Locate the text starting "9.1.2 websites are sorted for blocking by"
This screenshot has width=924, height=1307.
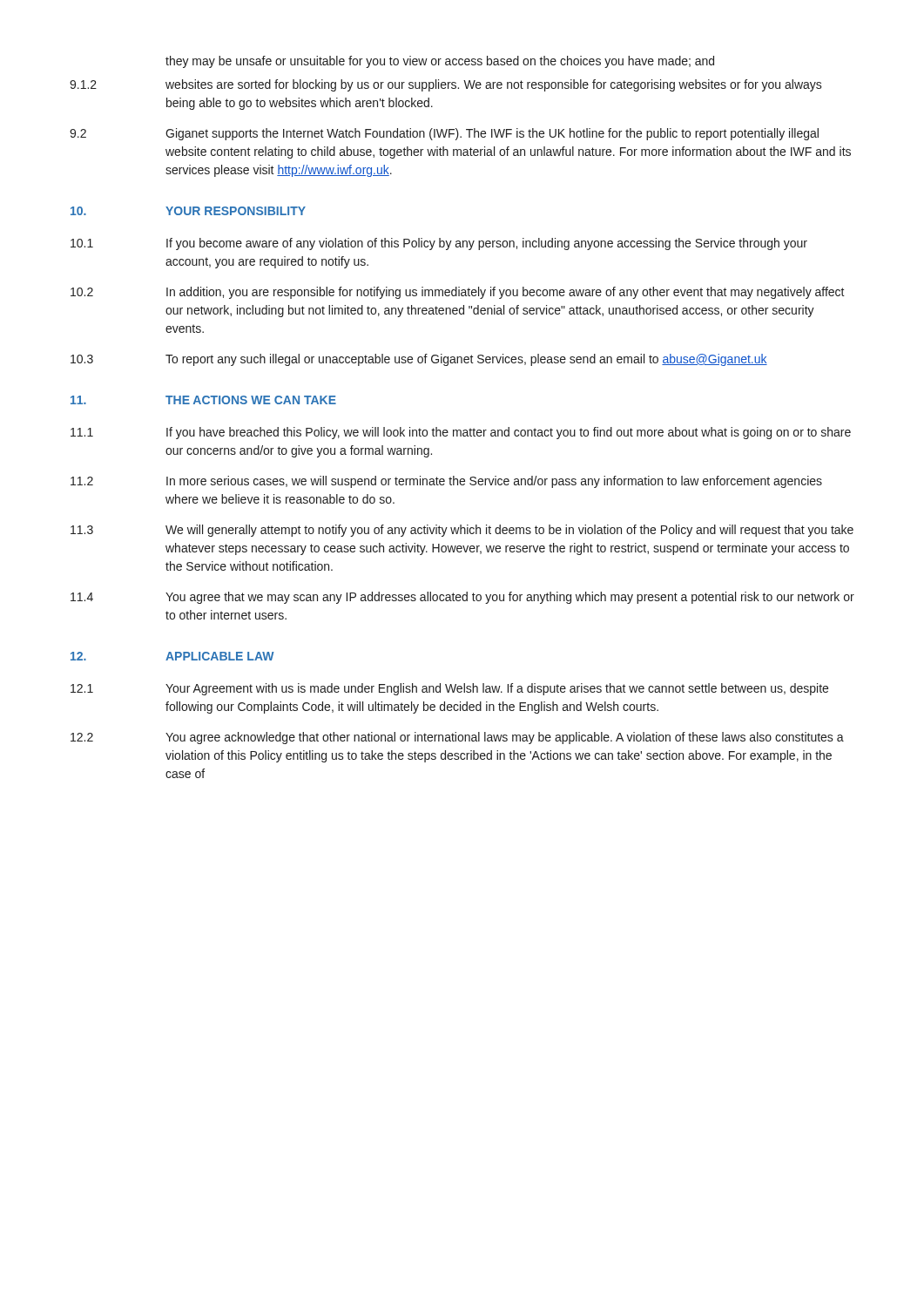[x=462, y=94]
